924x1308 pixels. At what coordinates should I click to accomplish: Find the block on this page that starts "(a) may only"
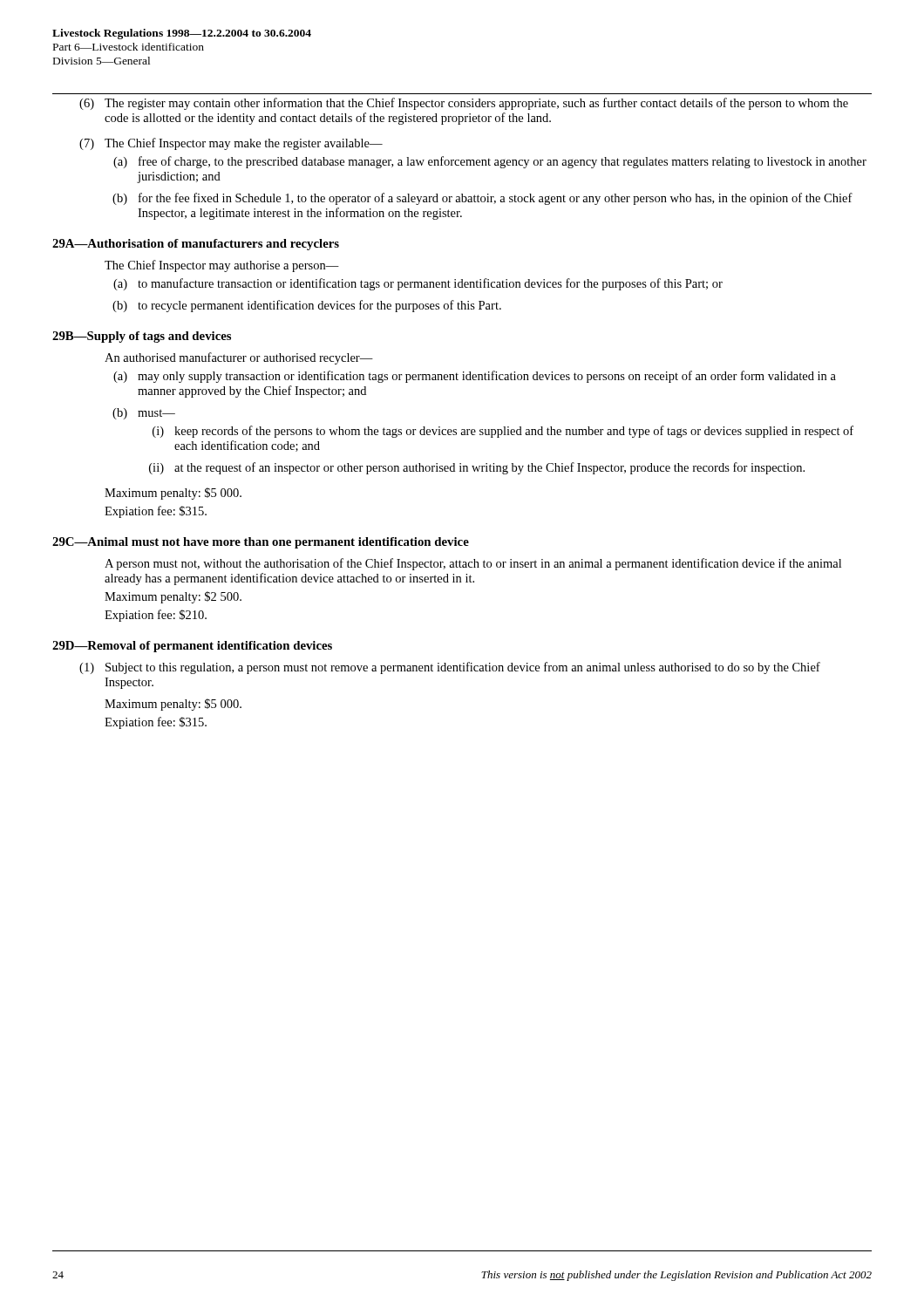coord(483,384)
